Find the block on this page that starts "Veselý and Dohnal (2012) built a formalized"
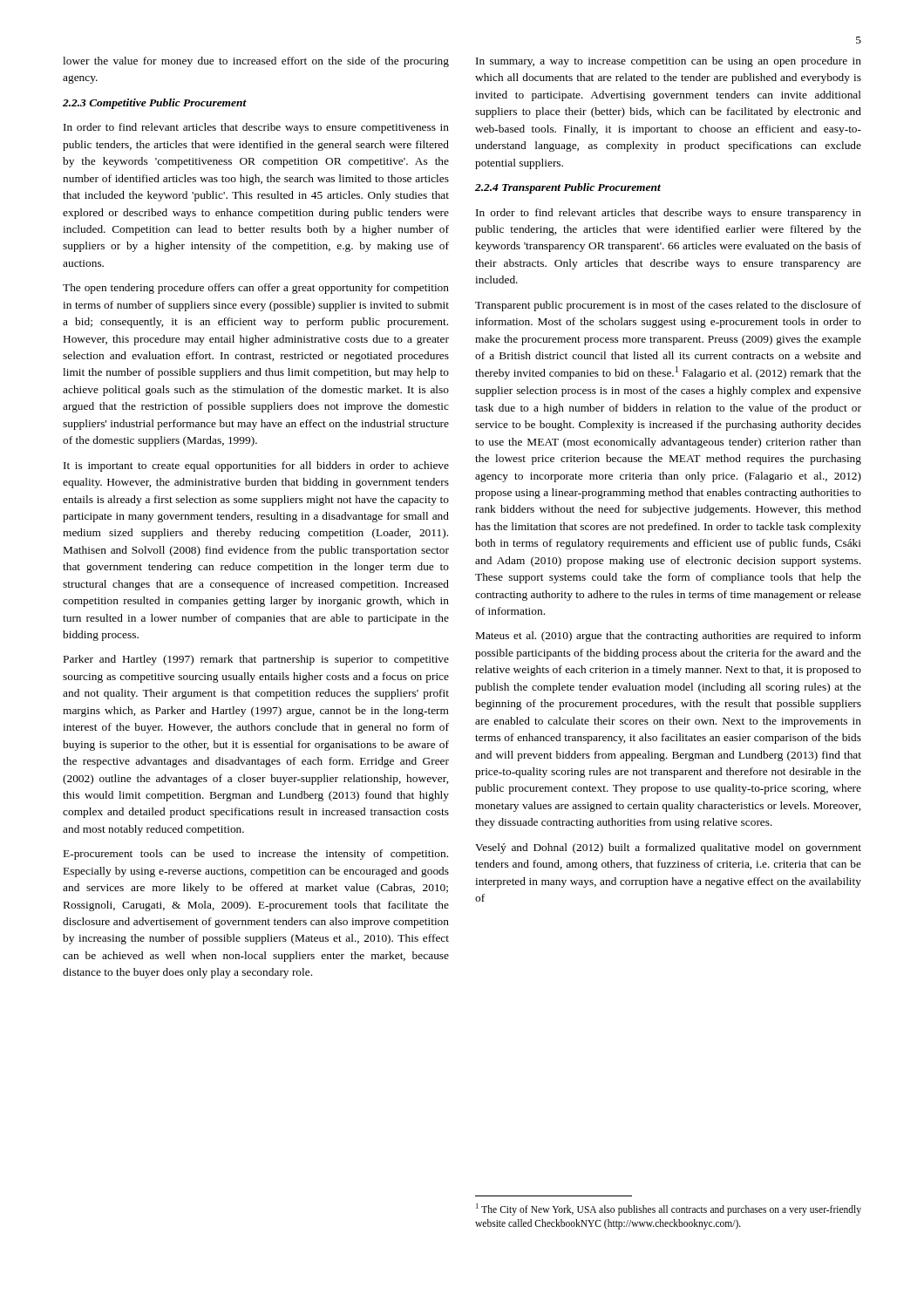The width and height of the screenshot is (924, 1308). coord(668,872)
